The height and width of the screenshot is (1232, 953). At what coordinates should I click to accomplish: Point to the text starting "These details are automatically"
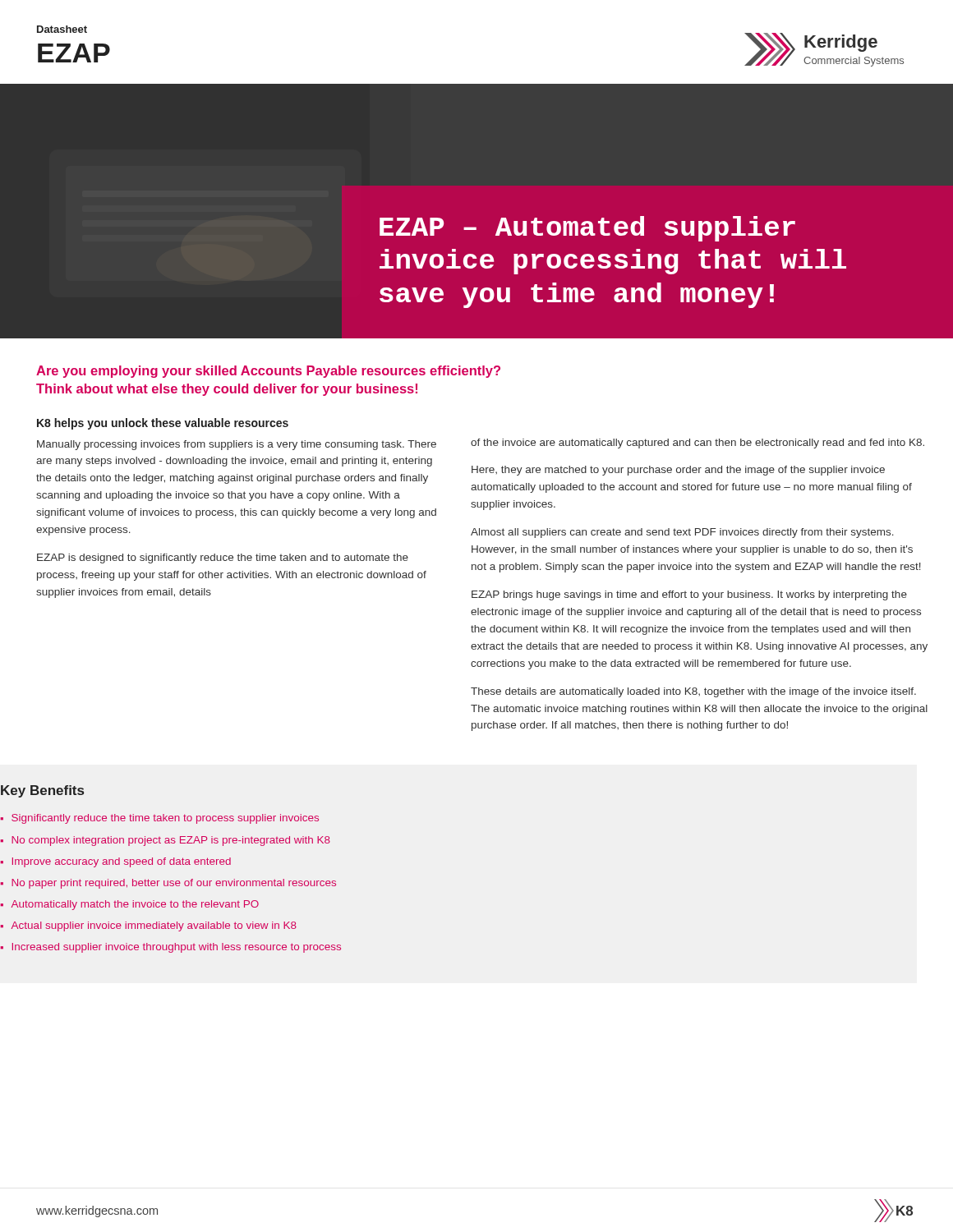699,708
